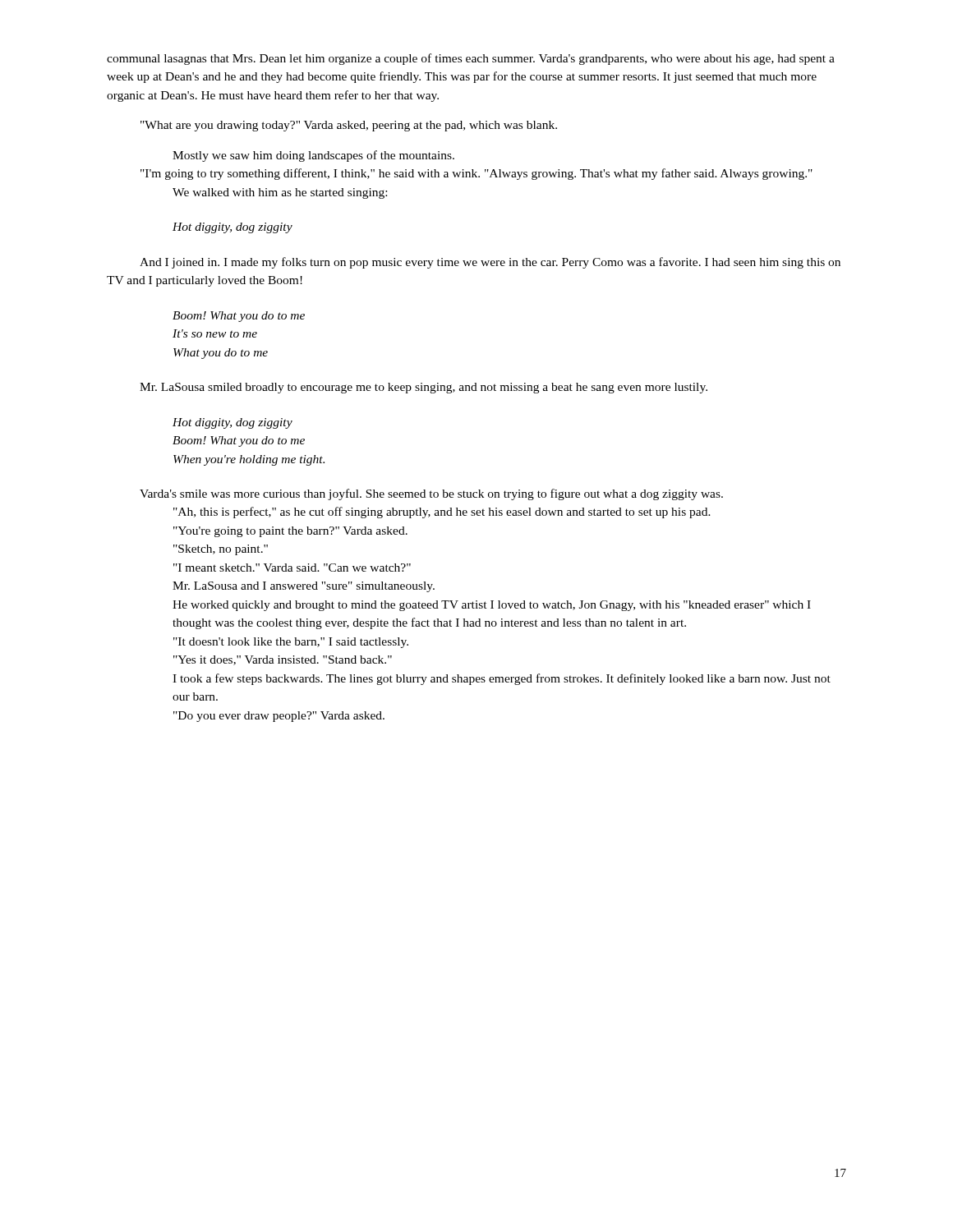This screenshot has width=953, height=1232.
Task: Navigate to the block starting "Varda's smile was more"
Action: [476, 494]
